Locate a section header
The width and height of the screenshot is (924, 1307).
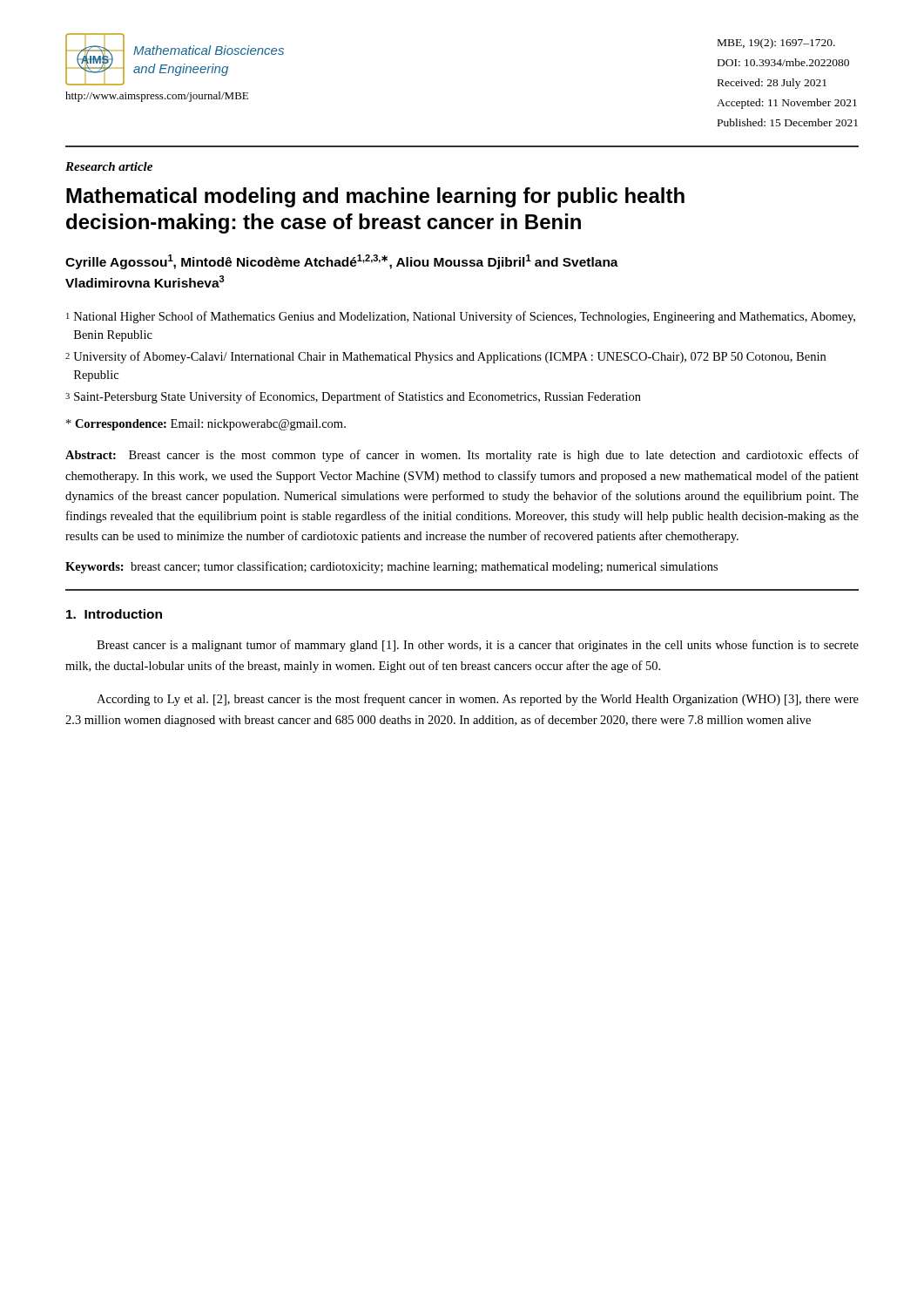tap(462, 615)
